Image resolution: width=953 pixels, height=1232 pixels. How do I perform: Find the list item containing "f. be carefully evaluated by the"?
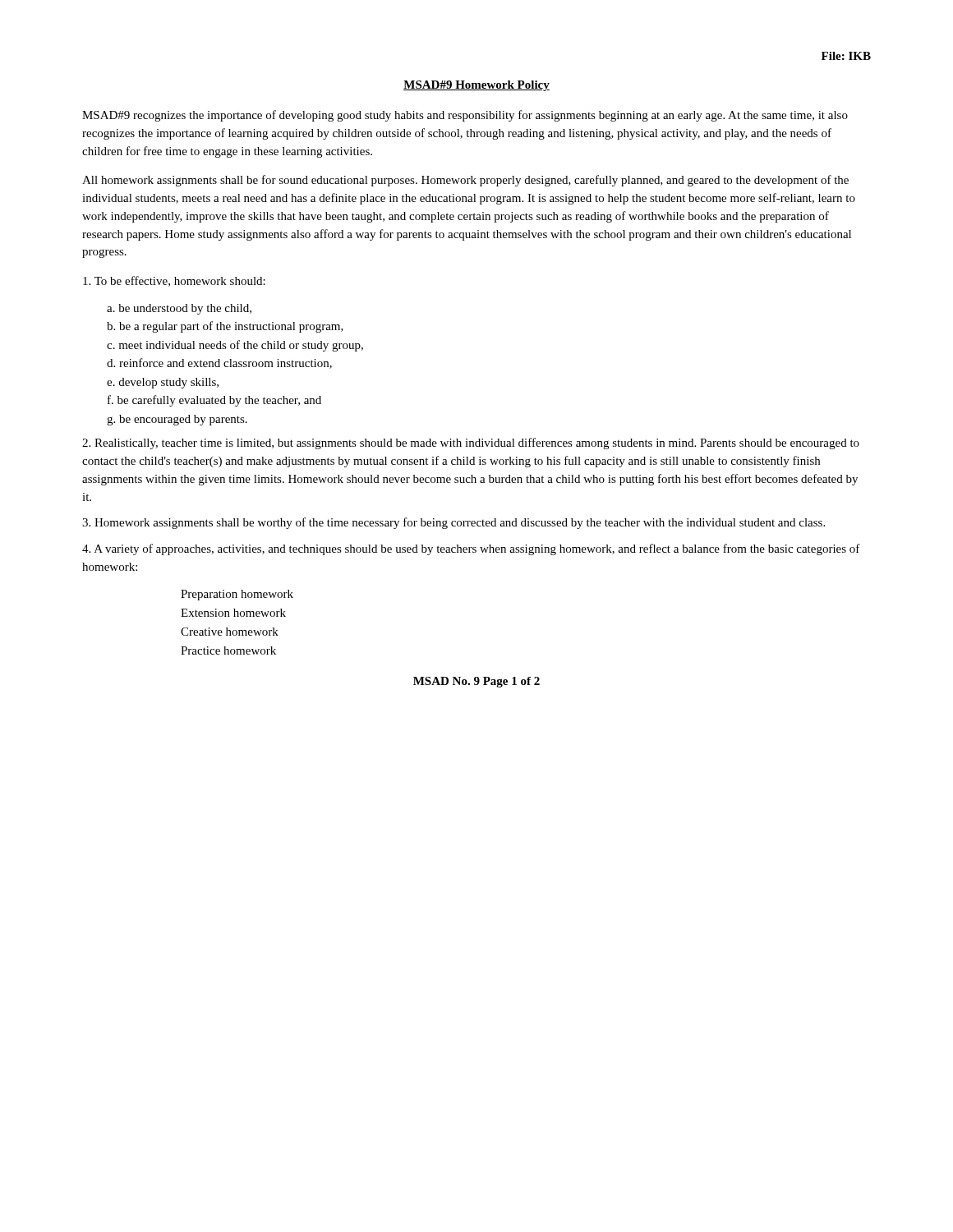[214, 400]
